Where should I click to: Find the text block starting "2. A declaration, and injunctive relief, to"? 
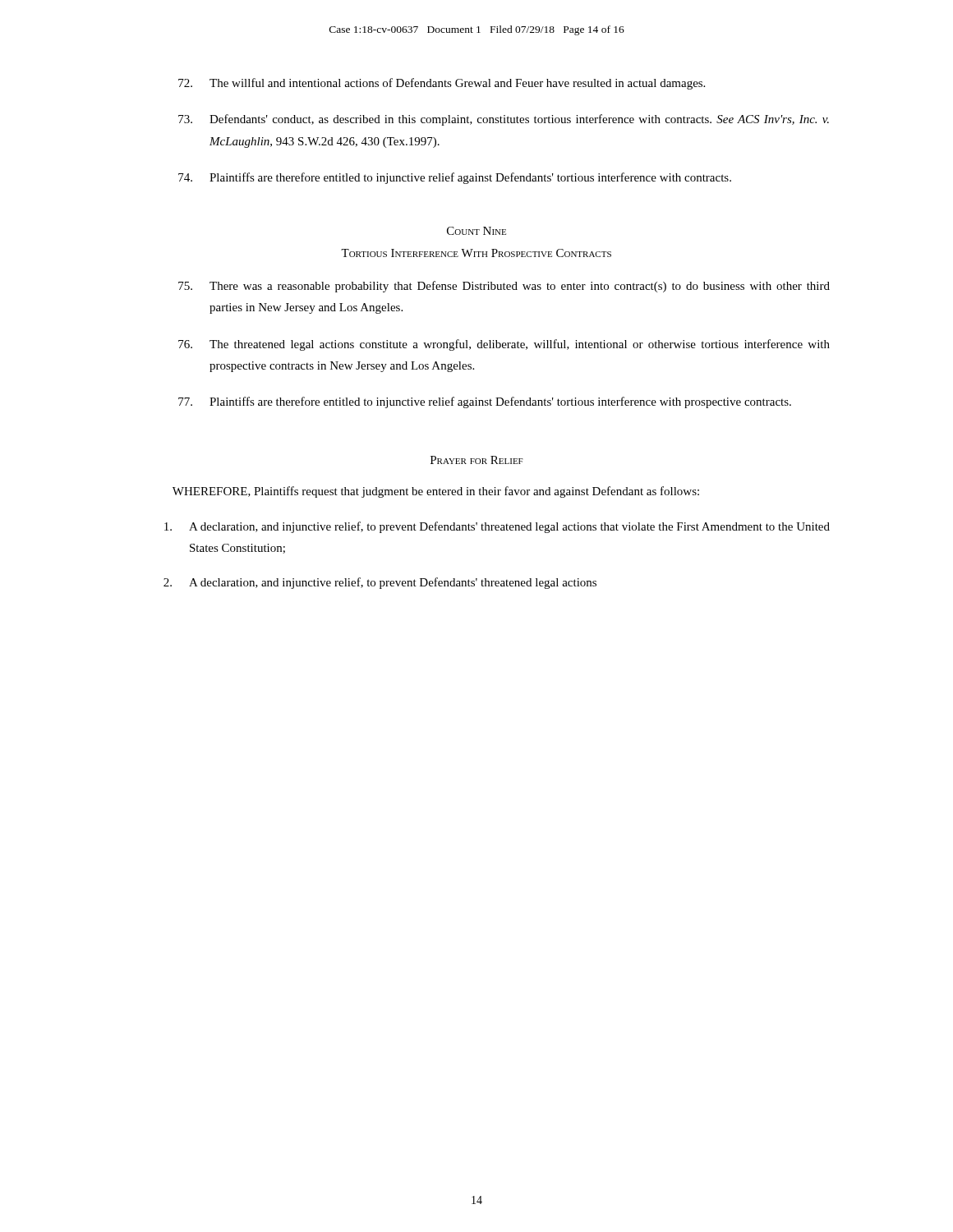coord(476,582)
